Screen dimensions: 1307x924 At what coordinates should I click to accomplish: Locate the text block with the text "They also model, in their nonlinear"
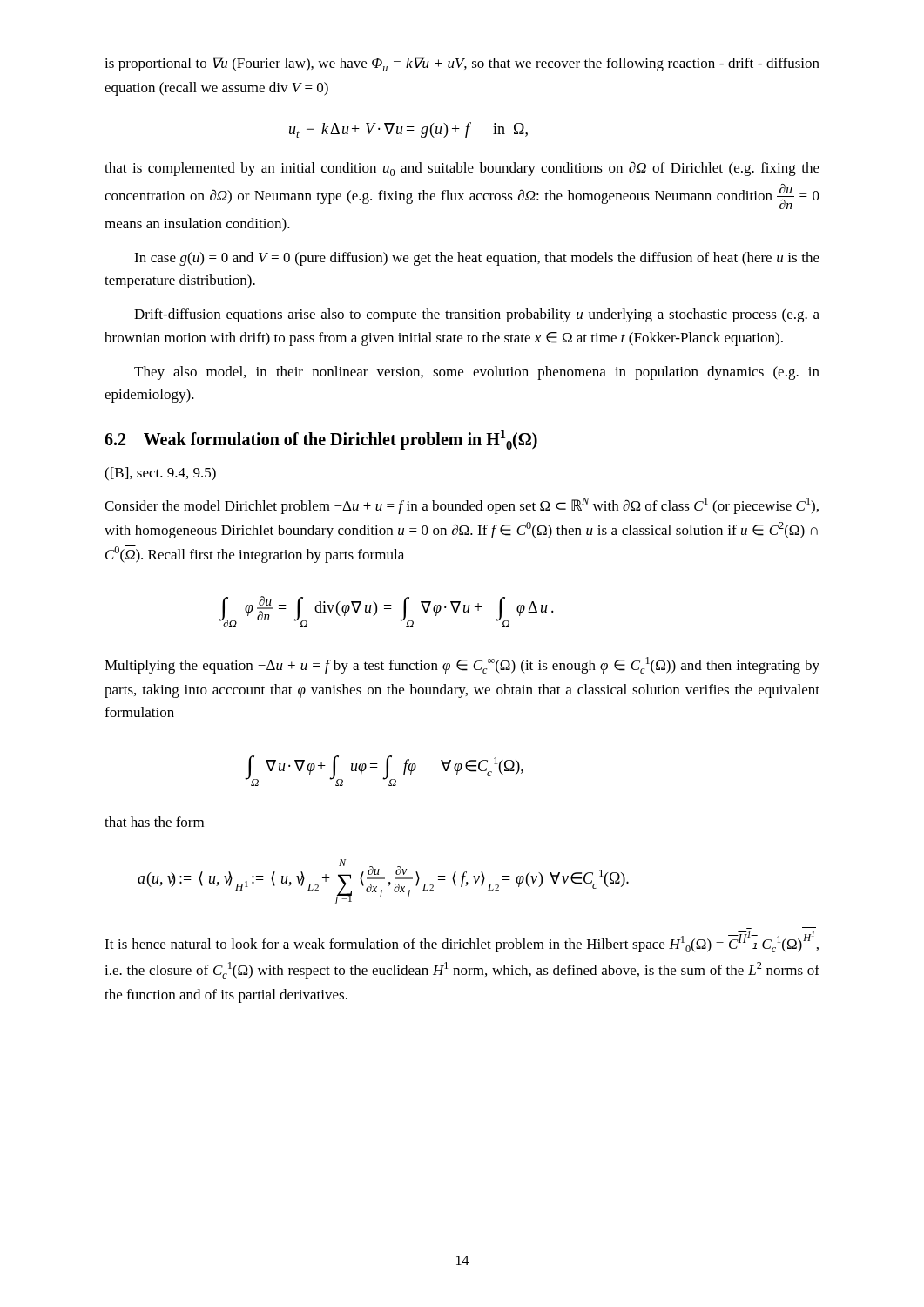point(462,383)
